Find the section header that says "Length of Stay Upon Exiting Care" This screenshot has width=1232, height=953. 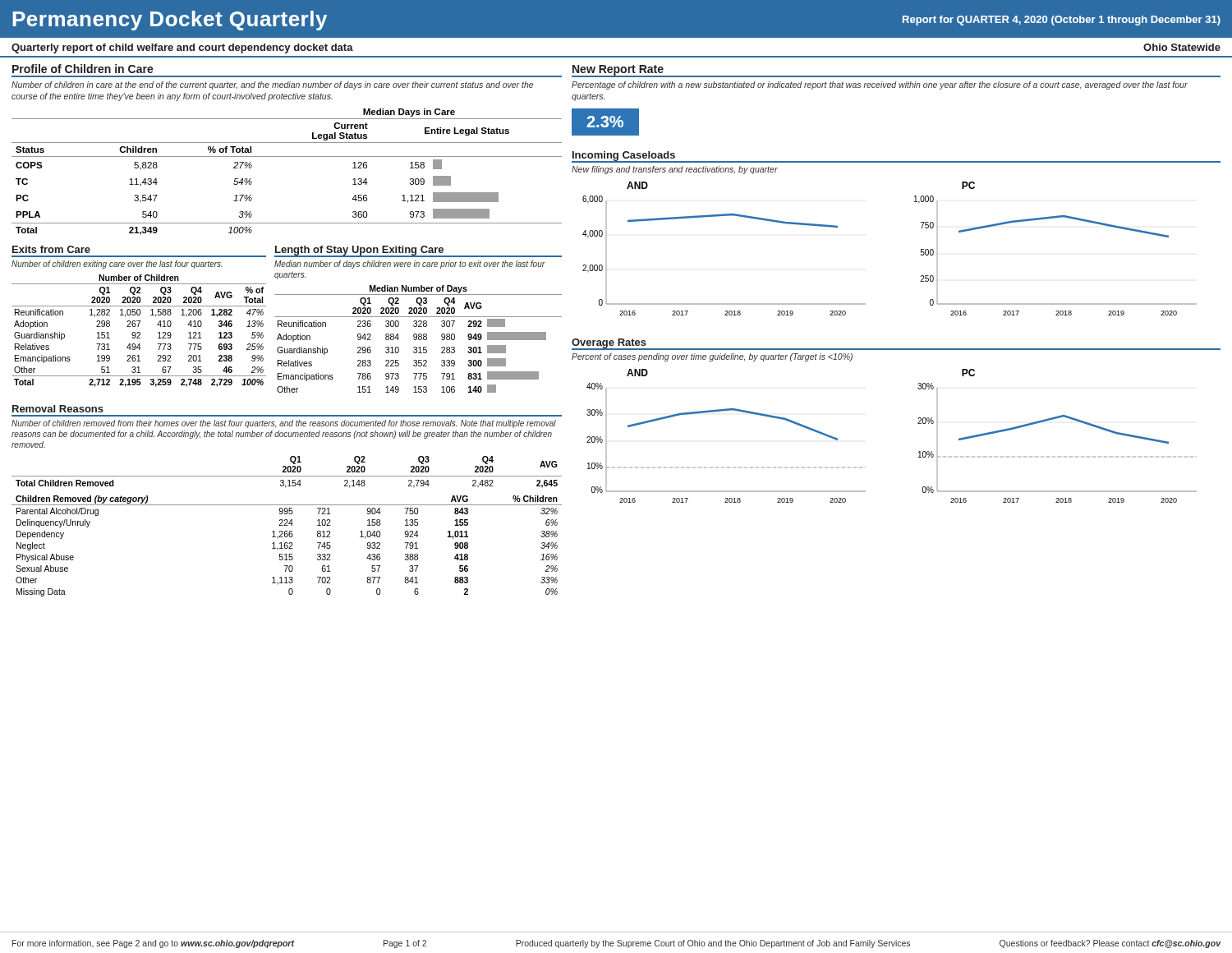418,250
